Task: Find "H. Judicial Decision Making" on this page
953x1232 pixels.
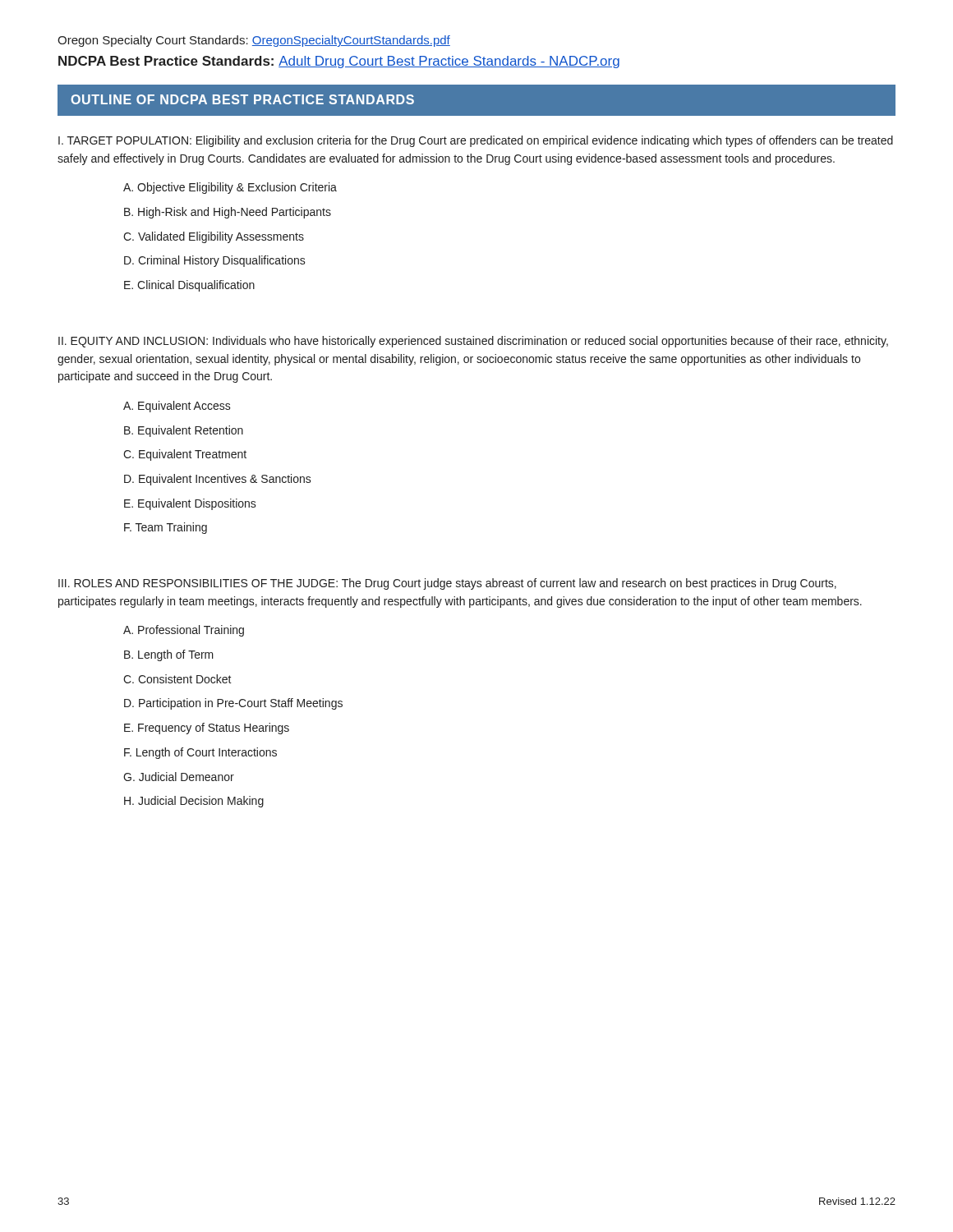Action: (194, 801)
